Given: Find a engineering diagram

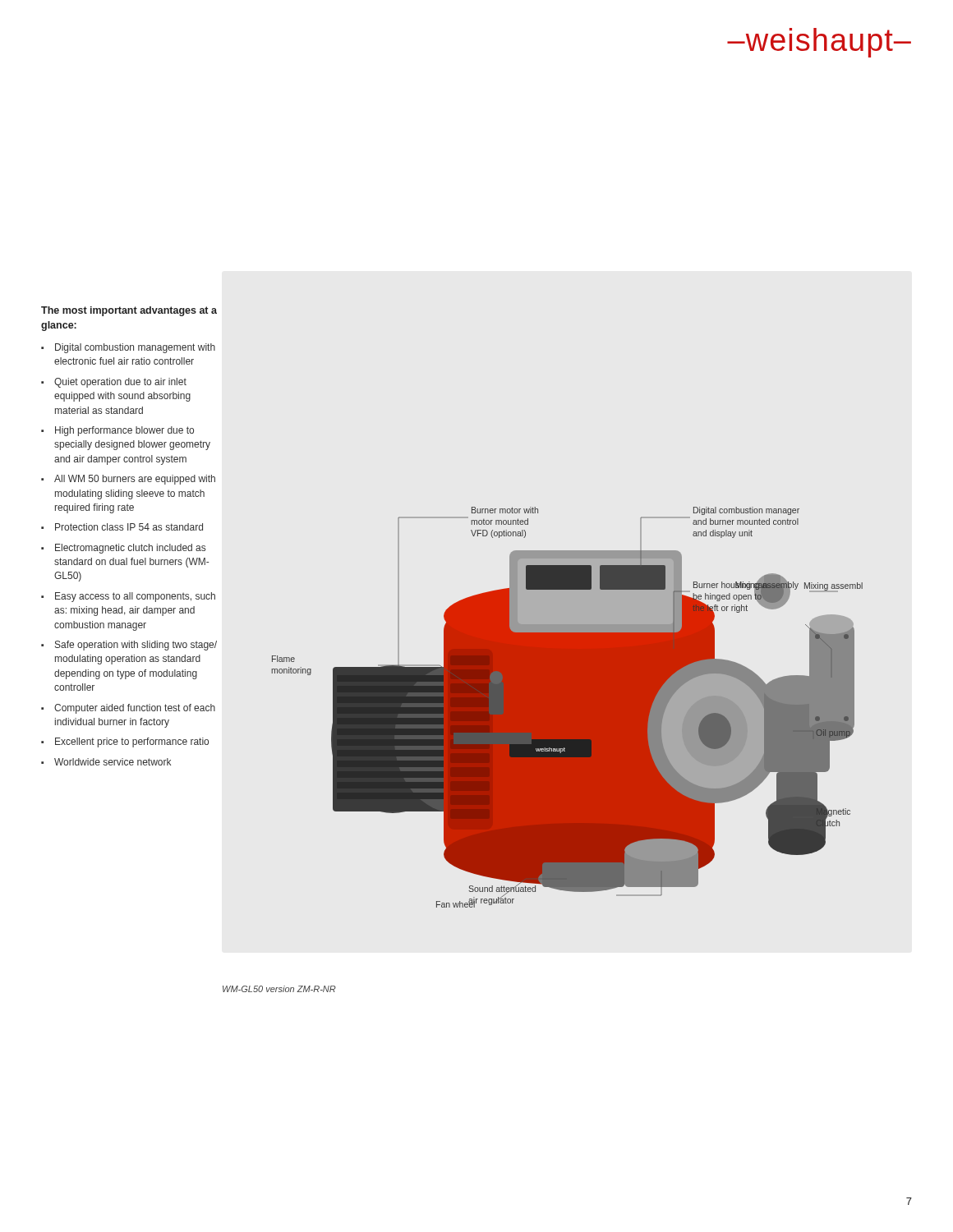Looking at the screenshot, I should pos(567,620).
